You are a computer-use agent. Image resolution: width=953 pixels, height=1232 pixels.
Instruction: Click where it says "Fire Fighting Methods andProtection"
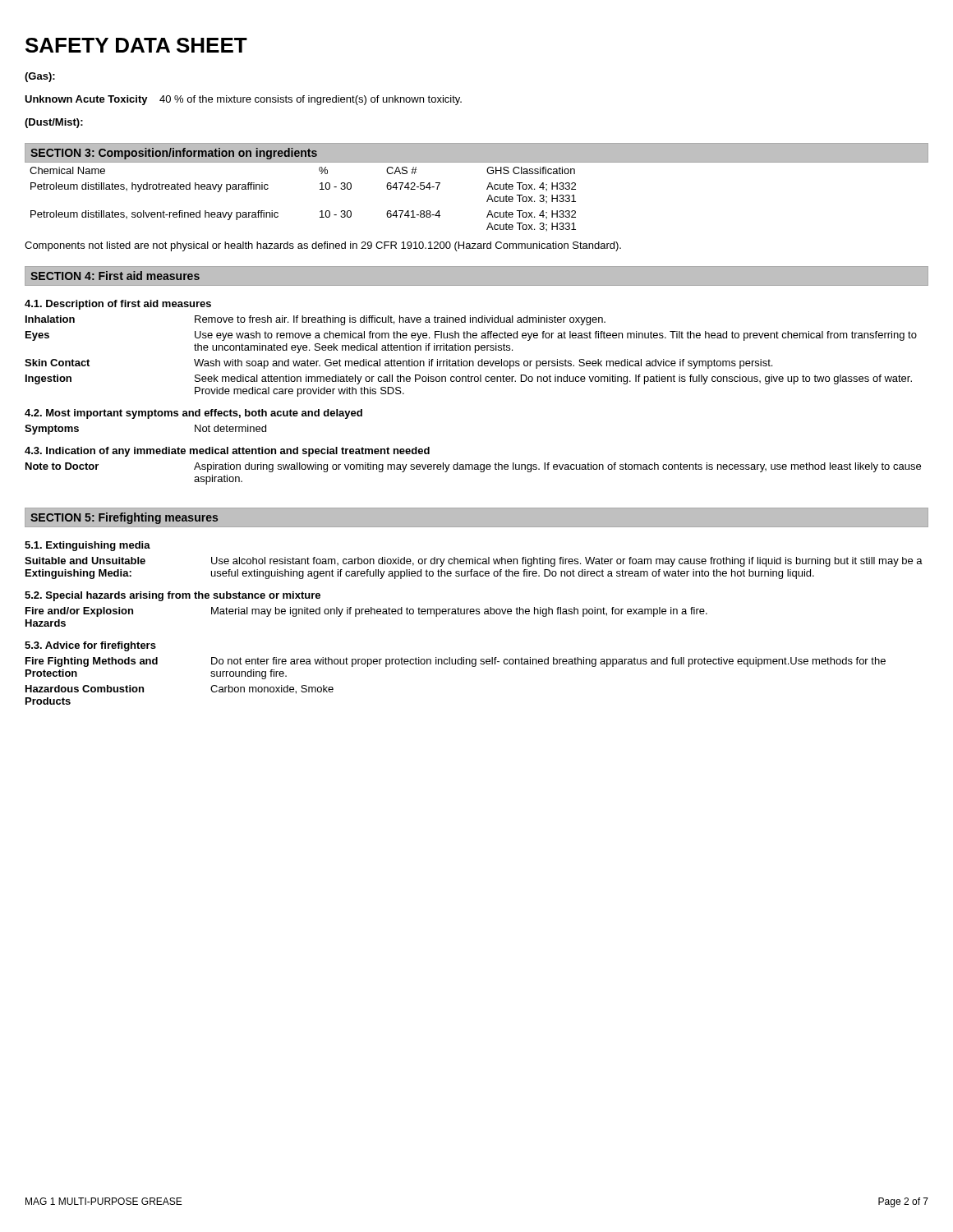point(91,667)
